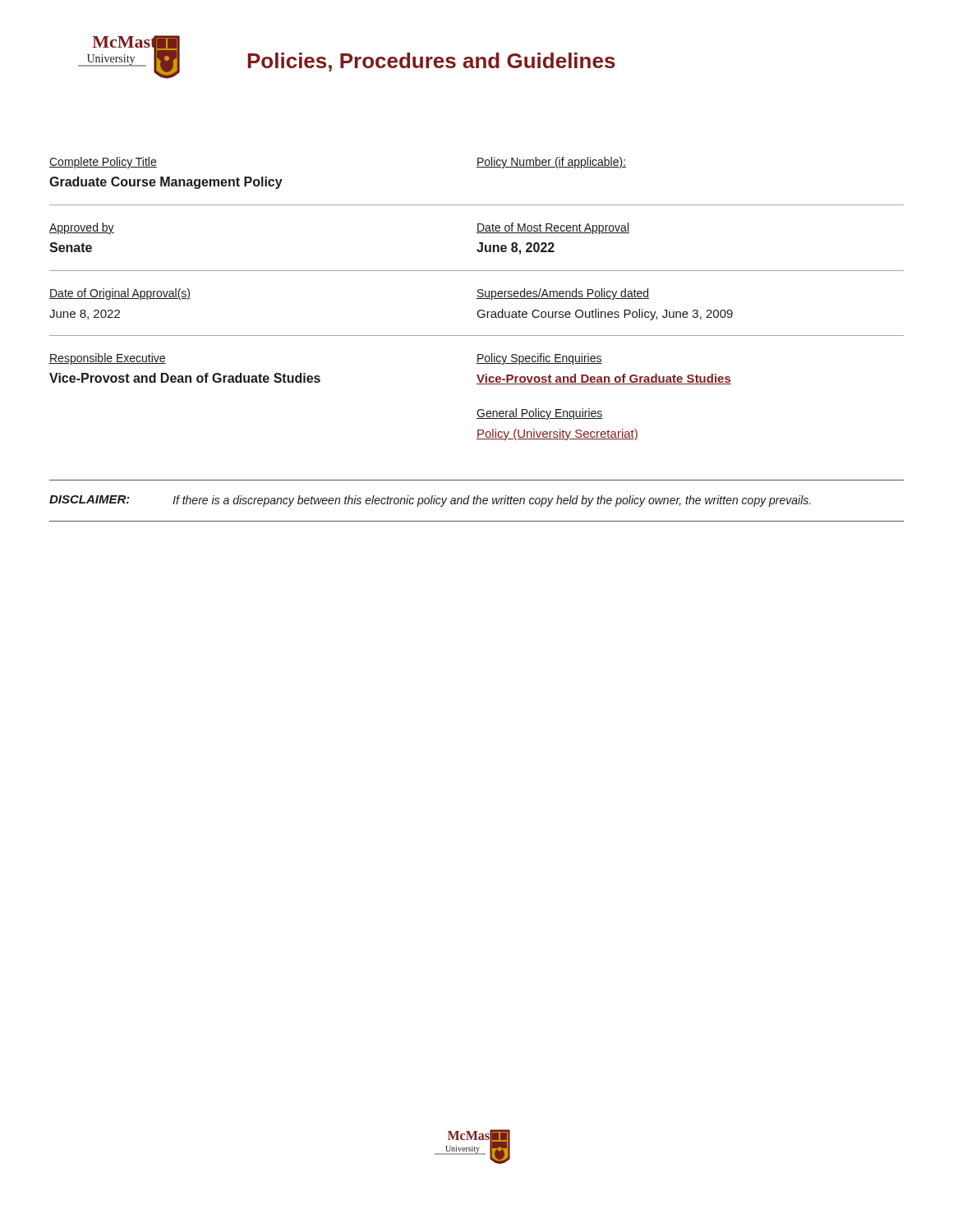Point to the text starting "Approved by Senate"
The height and width of the screenshot is (1232, 953).
(x=82, y=228)
